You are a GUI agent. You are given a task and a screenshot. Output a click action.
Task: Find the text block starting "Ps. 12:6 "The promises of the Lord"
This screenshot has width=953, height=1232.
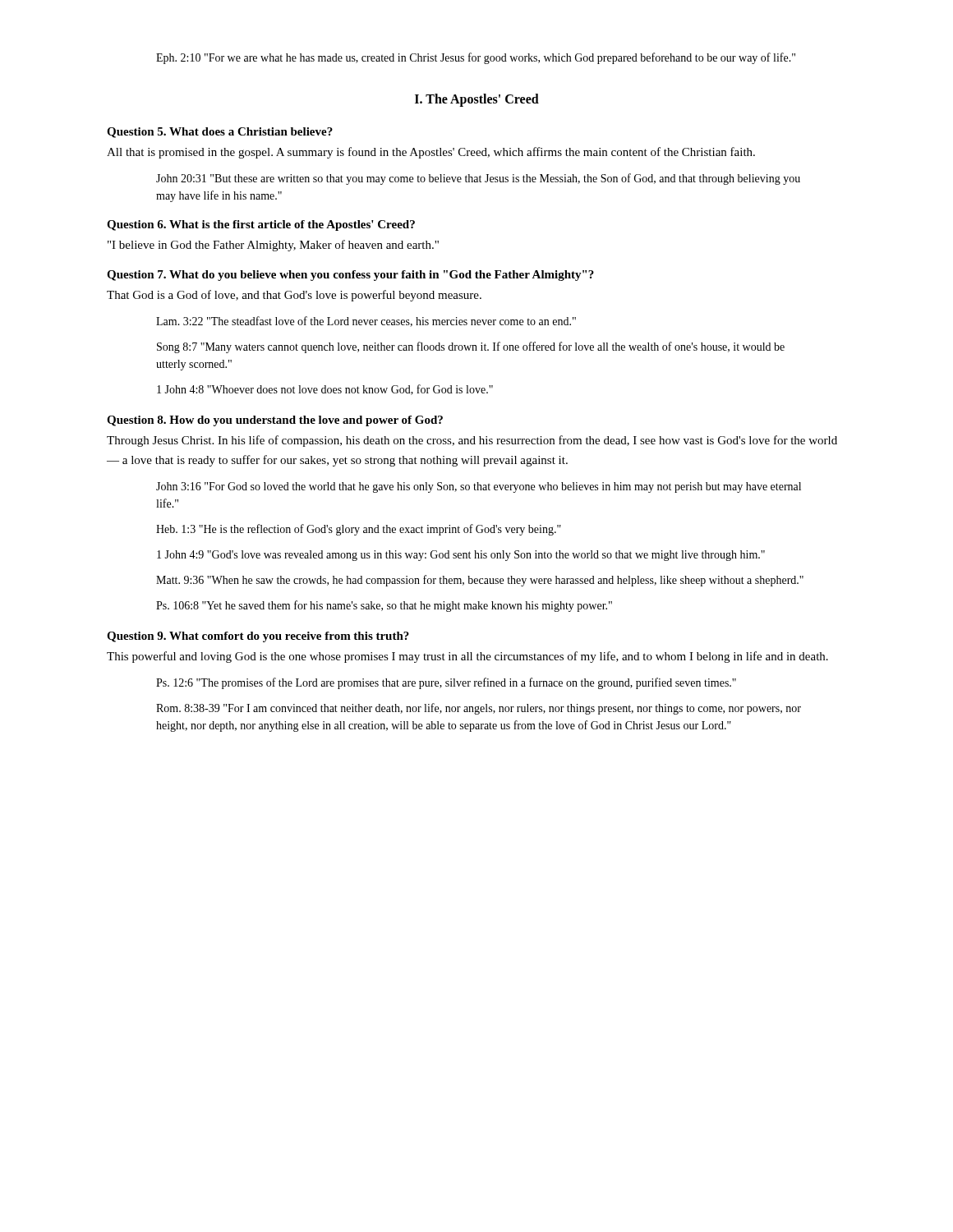click(x=446, y=683)
